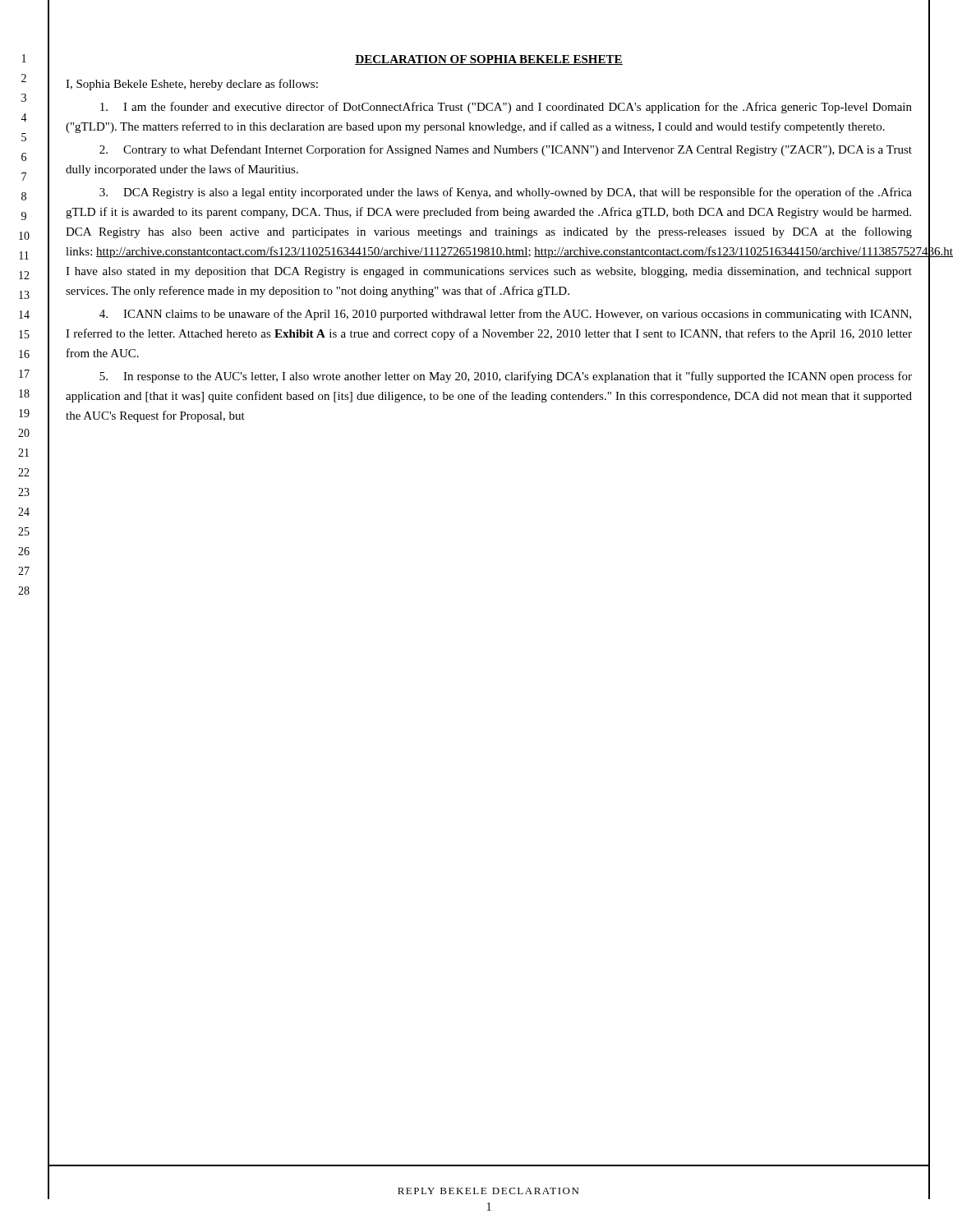Navigate to the region starting "I am the"
Viewport: 953px width, 1232px height.
[489, 115]
